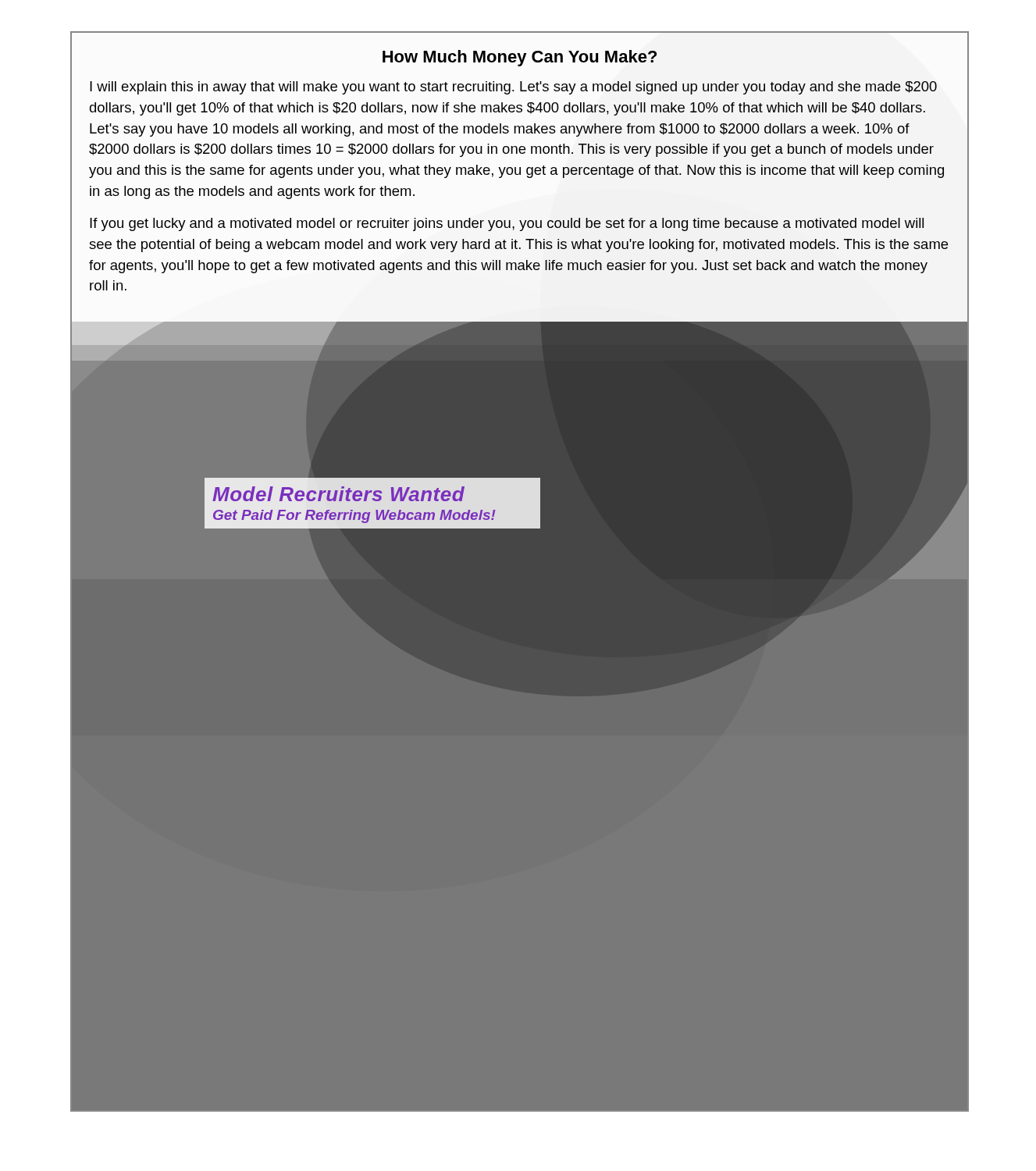Find the photo

tap(372, 503)
